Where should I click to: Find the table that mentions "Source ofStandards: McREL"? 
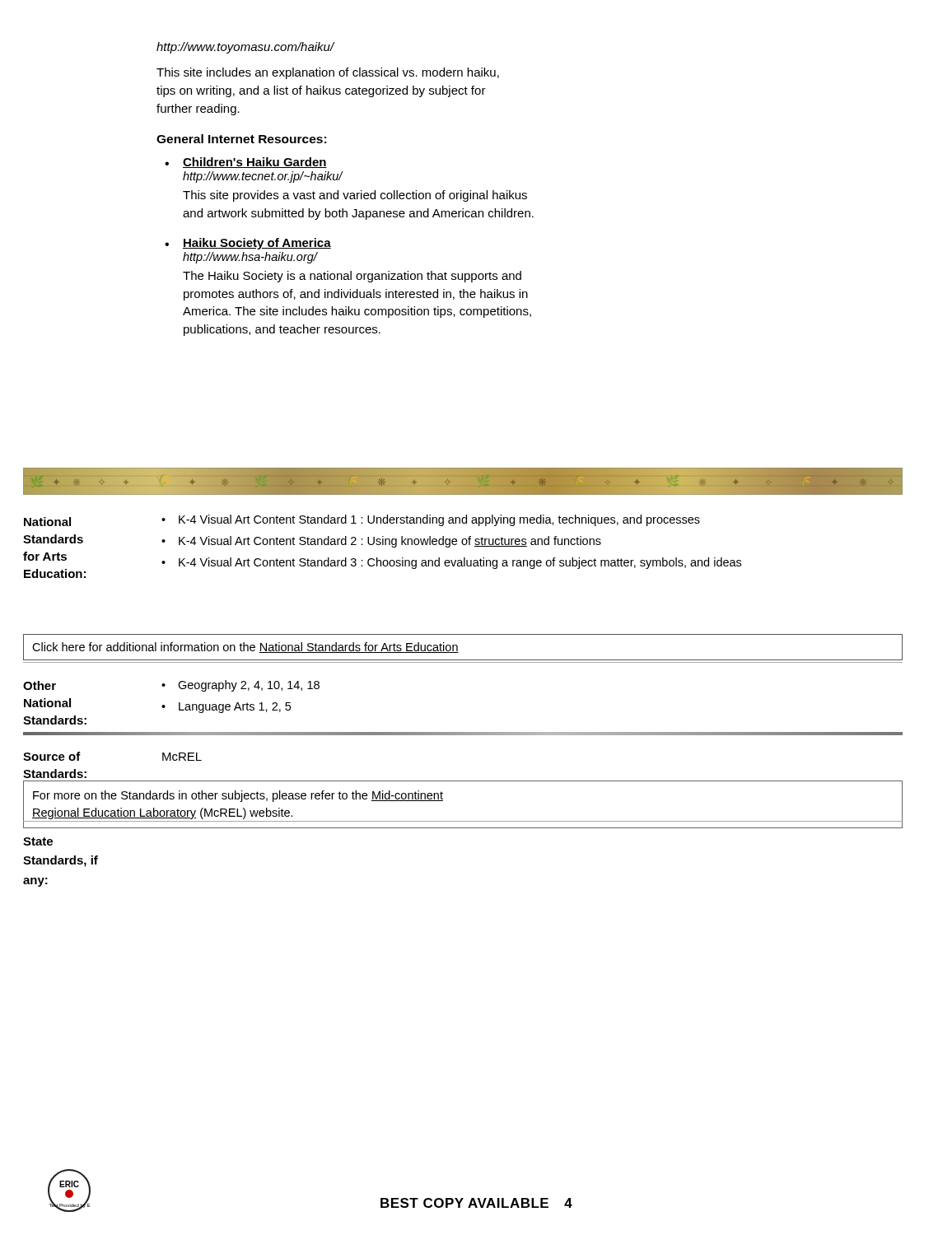[463, 764]
